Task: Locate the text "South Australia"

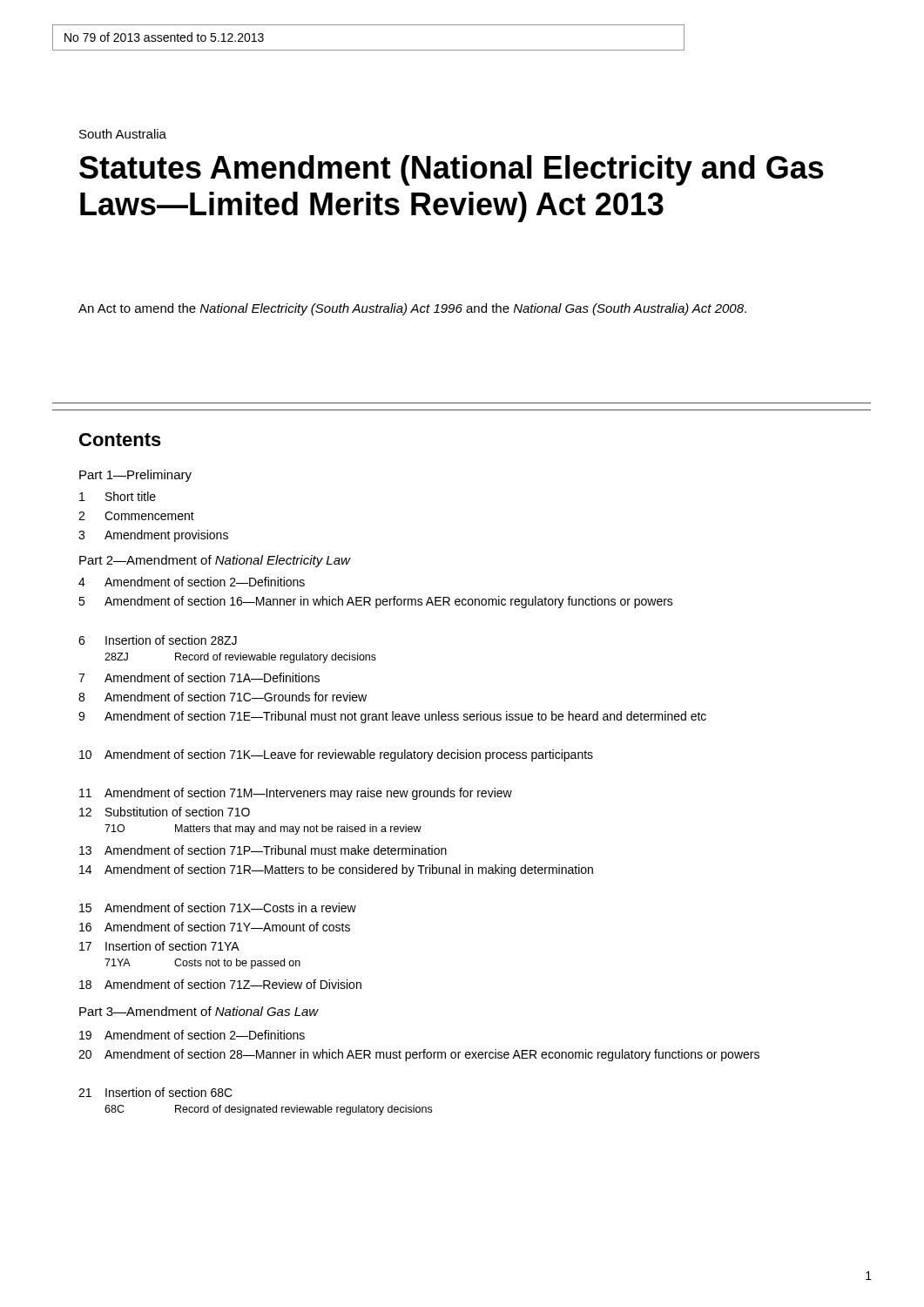Action: [x=122, y=134]
